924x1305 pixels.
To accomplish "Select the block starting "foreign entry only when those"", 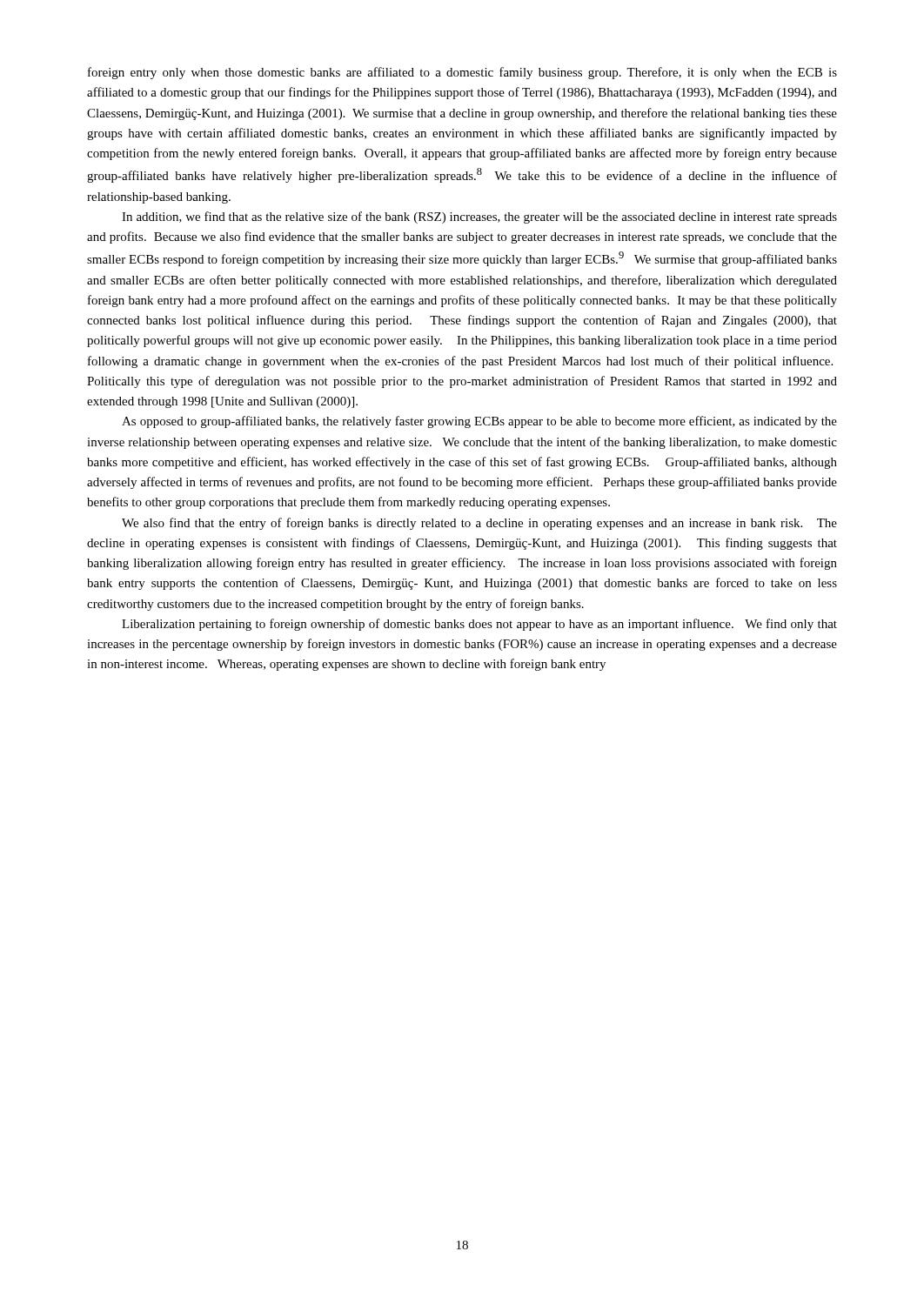I will click(462, 135).
